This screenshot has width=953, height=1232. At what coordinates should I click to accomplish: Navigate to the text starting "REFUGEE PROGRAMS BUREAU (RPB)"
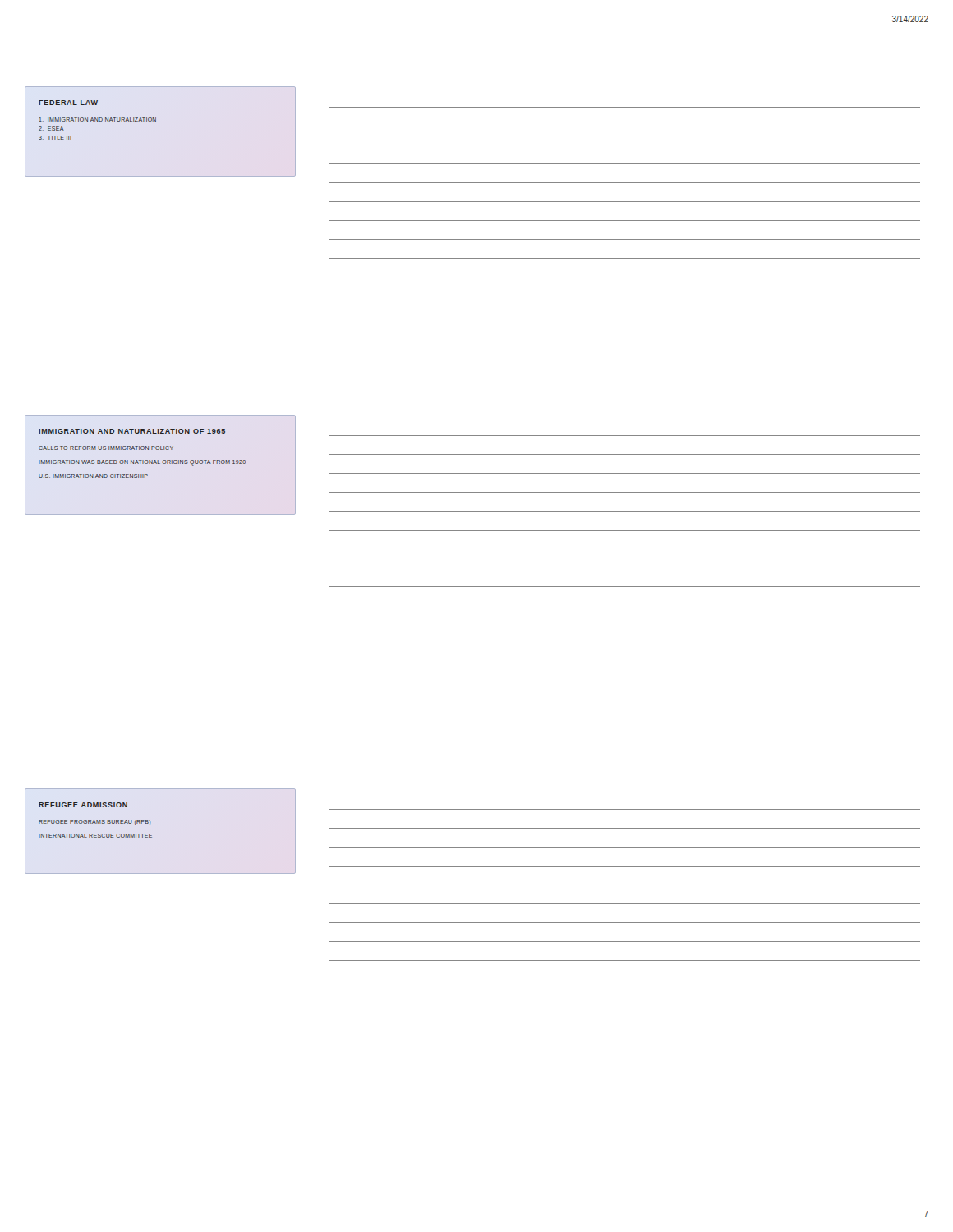click(95, 822)
